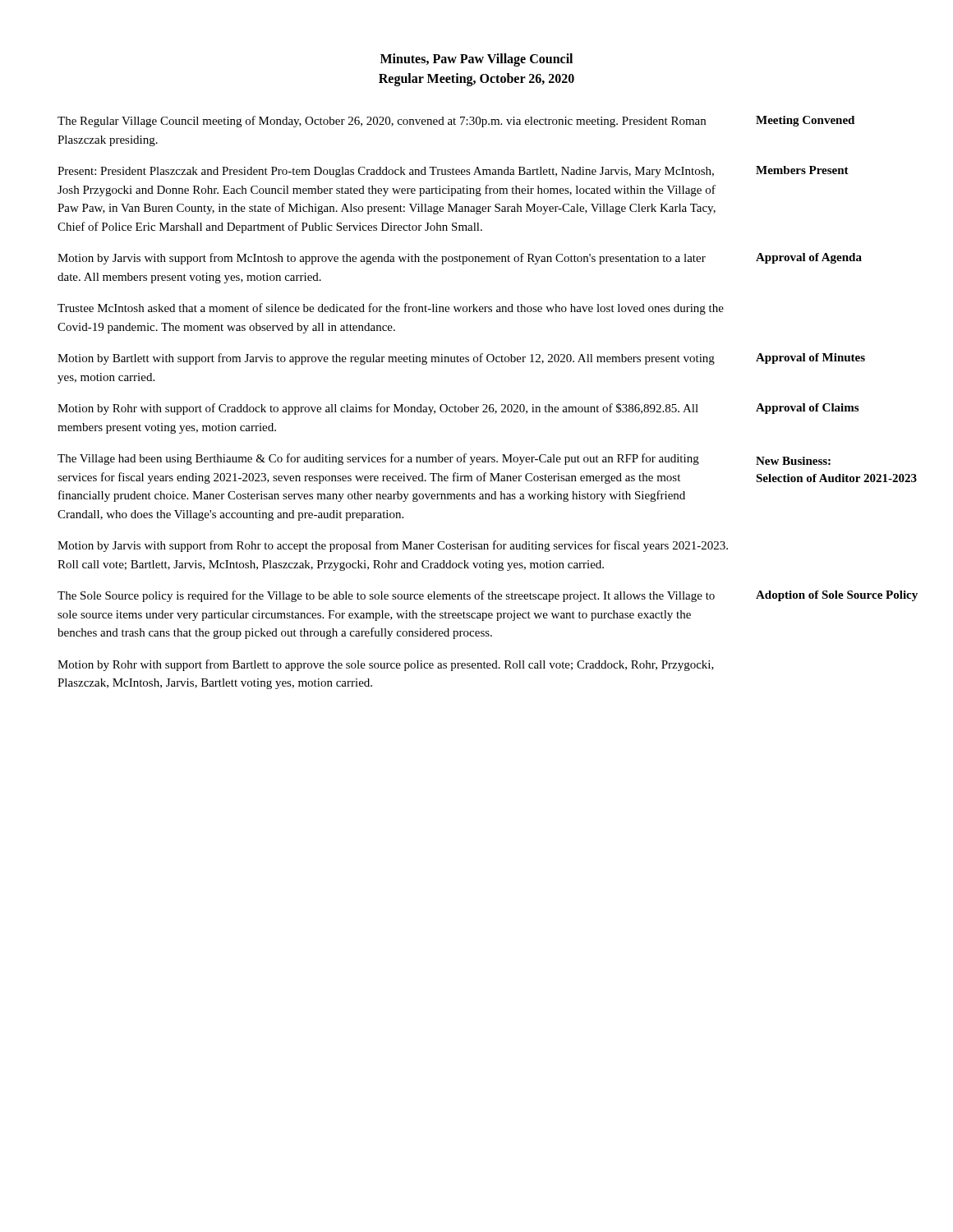Screen dimensions: 1232x953
Task: Where does it say "Approval of Minutes"?
Action: click(x=810, y=357)
